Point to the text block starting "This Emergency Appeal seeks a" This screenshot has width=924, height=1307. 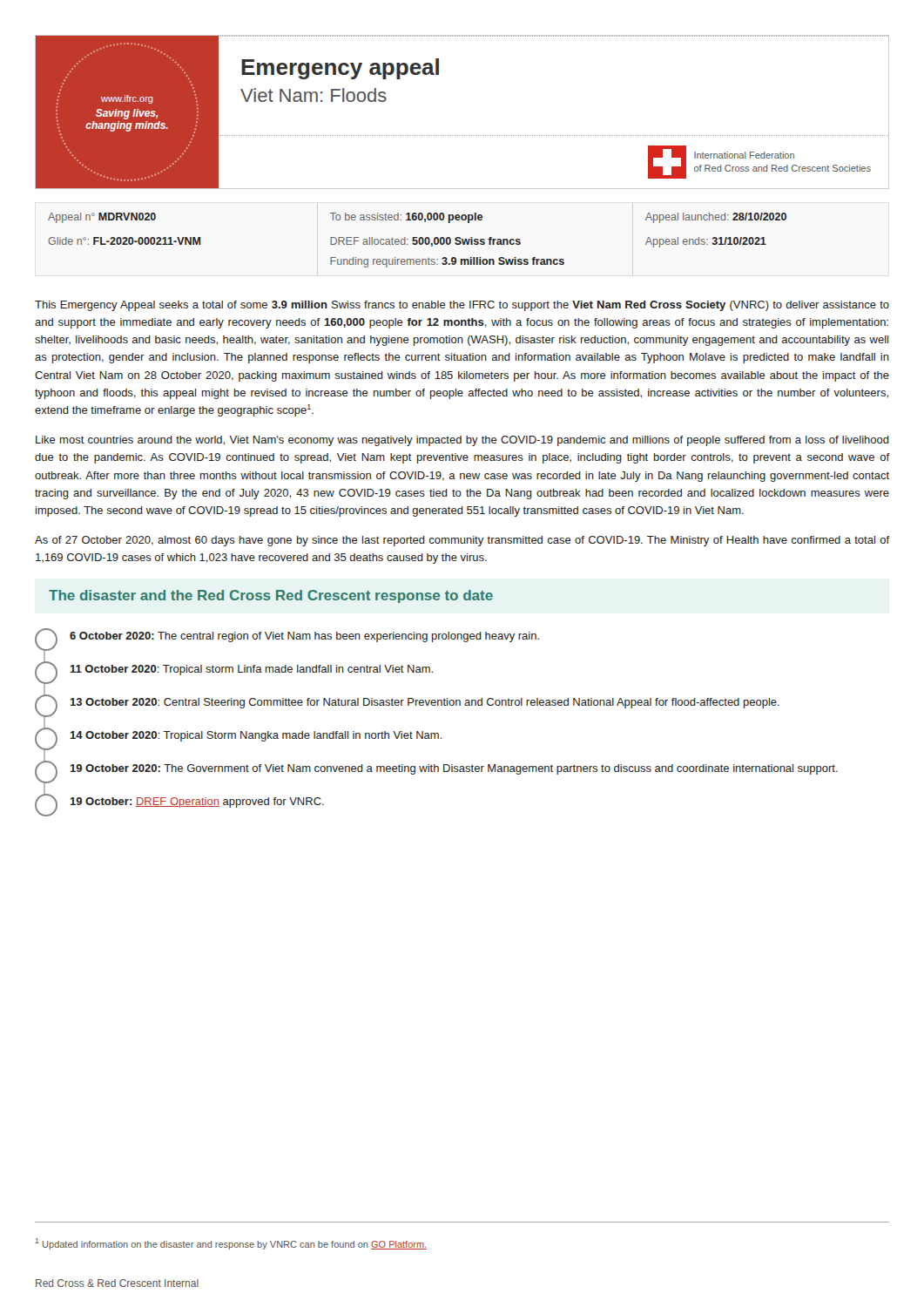(x=462, y=358)
